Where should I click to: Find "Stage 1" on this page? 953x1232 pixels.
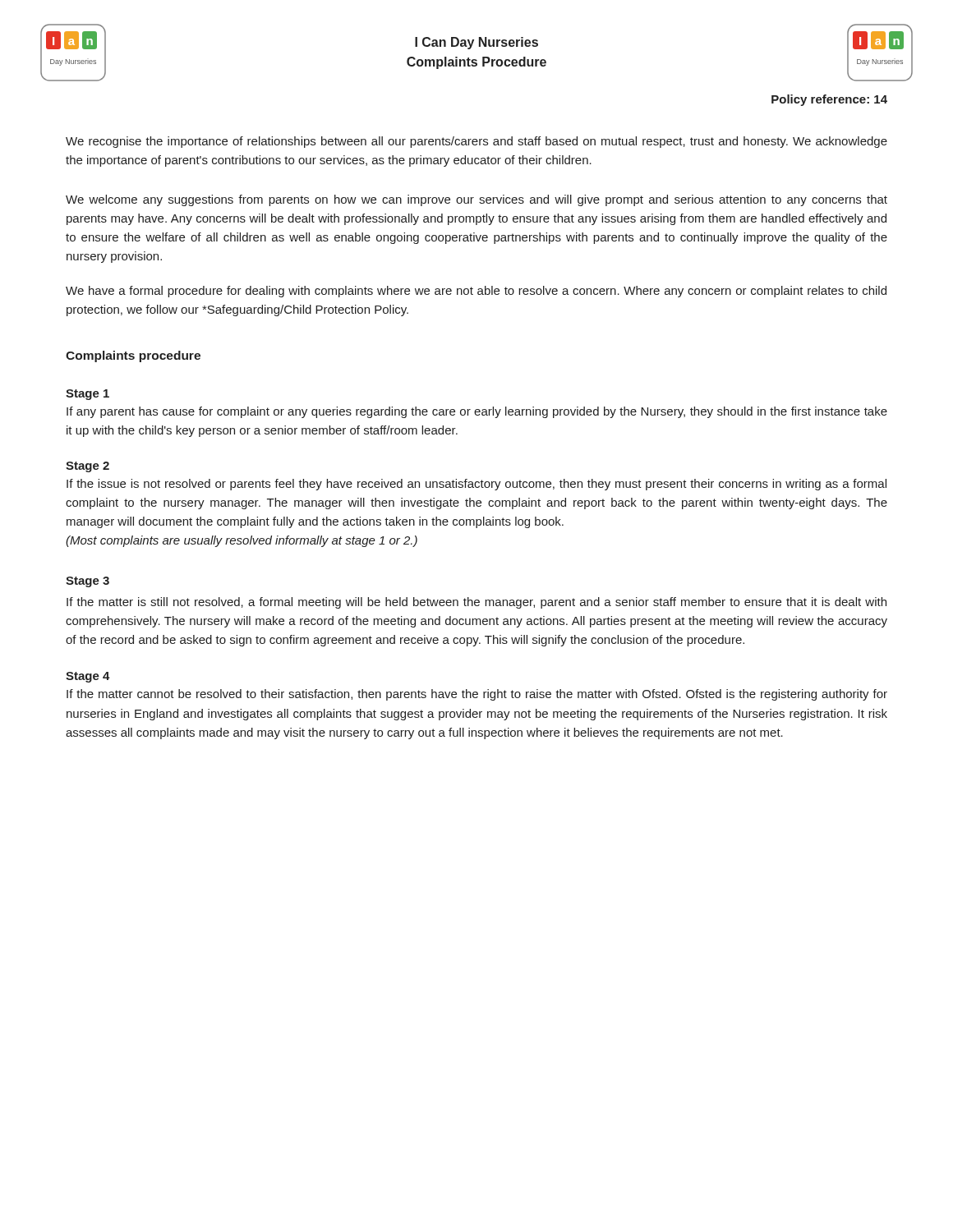tap(88, 393)
